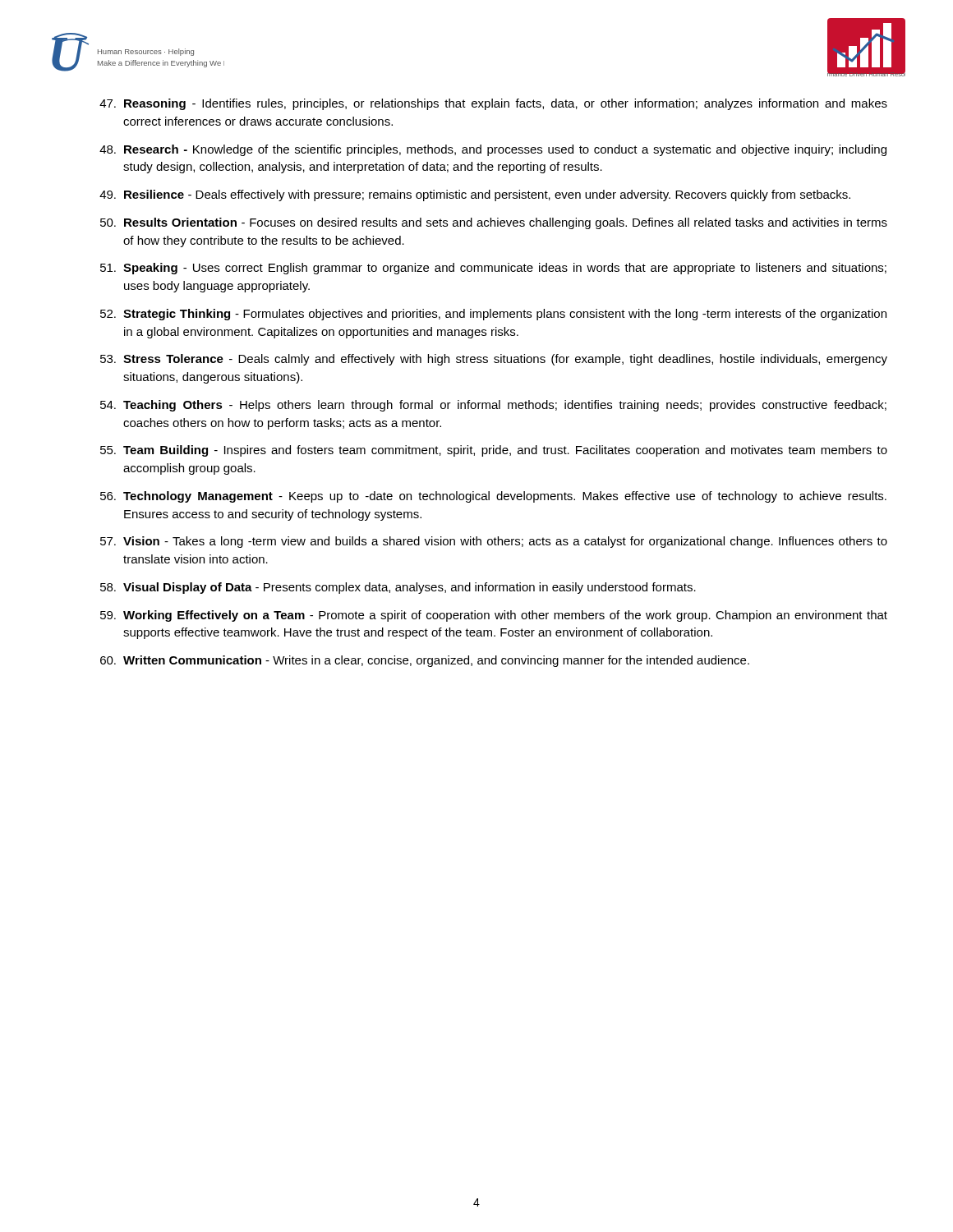This screenshot has height=1232, width=953.
Task: Where is the passage that starts "57. Vision - Takes a"?
Action: (481, 550)
